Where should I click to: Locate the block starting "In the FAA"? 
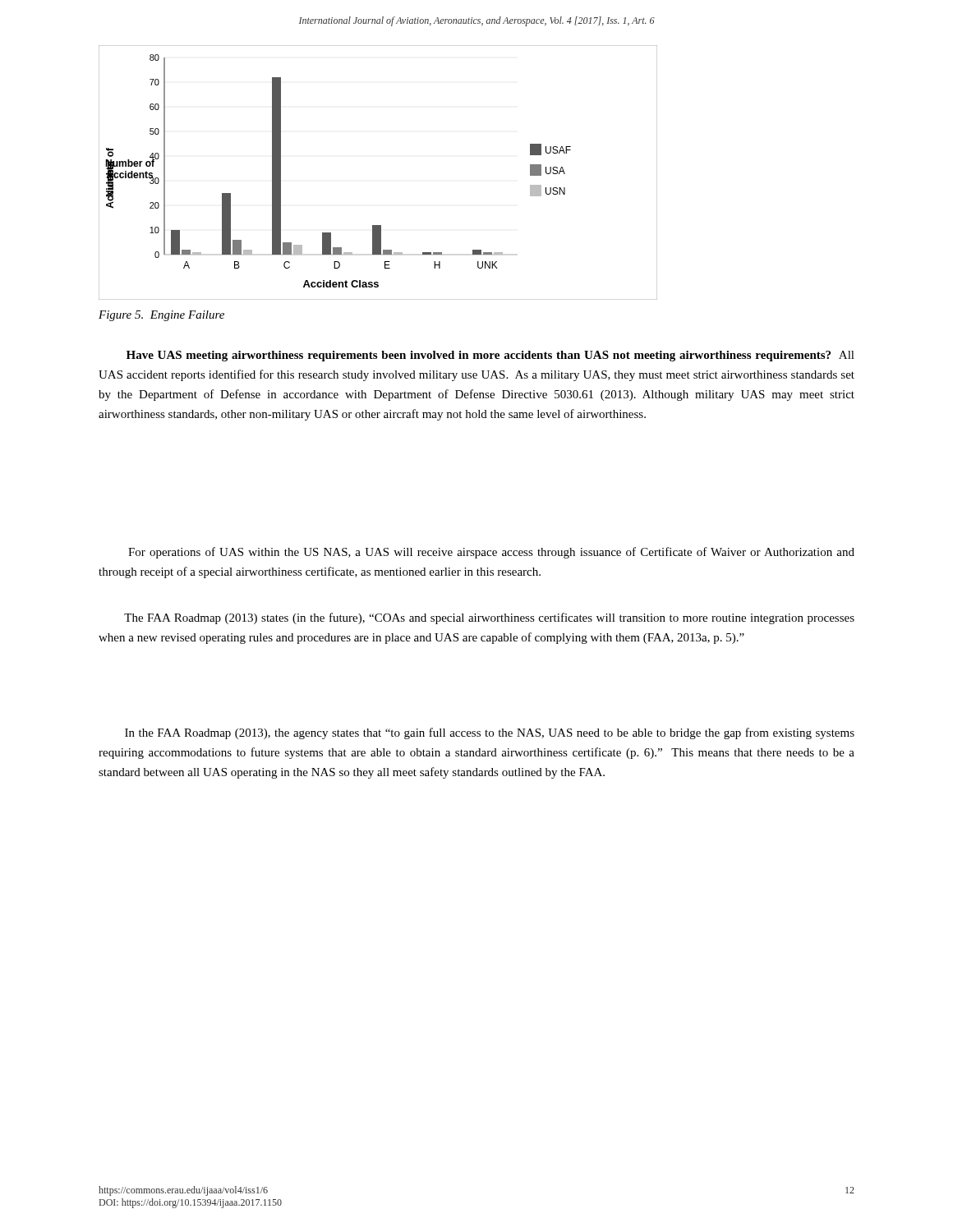pyautogui.click(x=476, y=752)
